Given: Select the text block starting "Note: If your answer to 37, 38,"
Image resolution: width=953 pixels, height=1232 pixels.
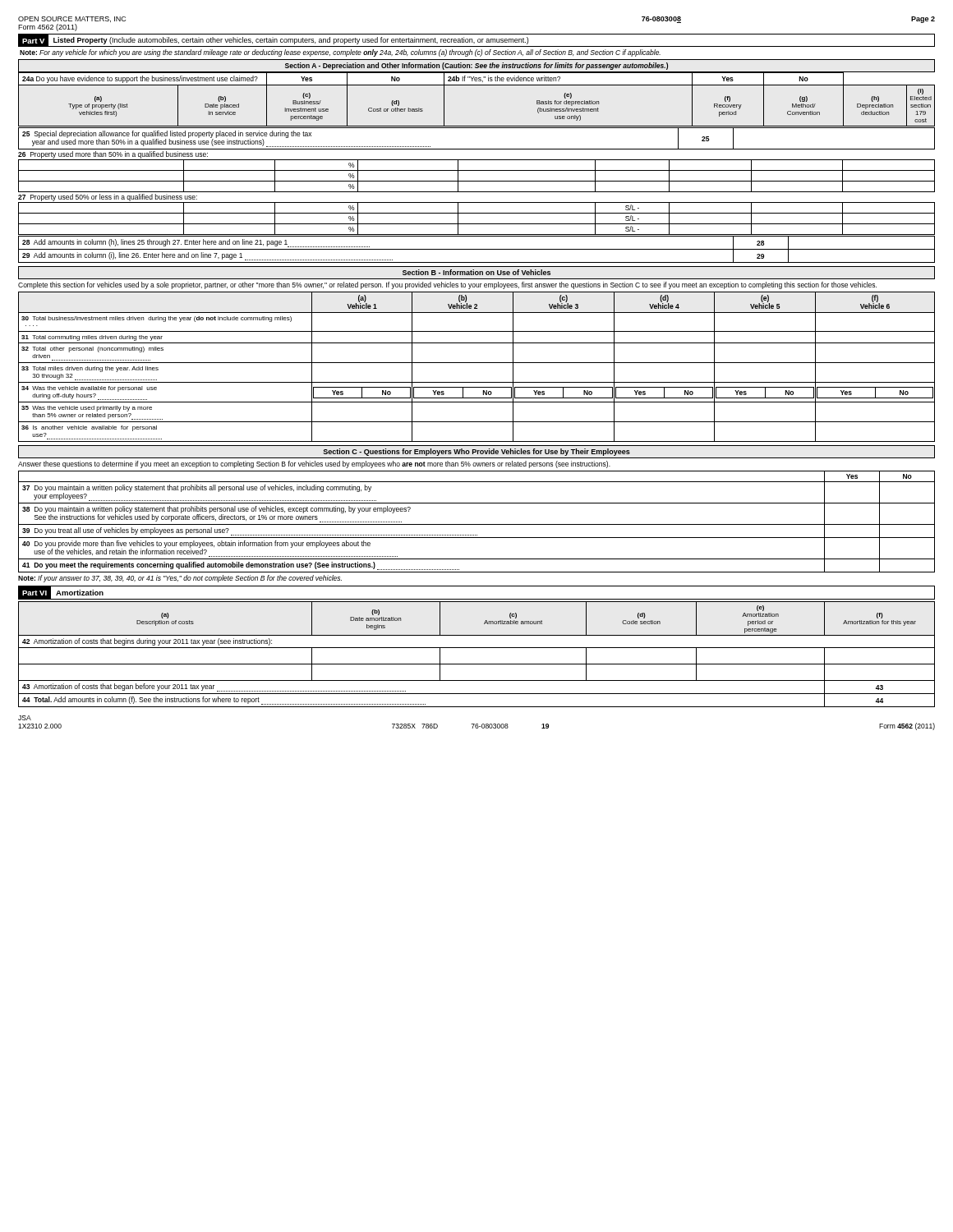Looking at the screenshot, I should coord(180,578).
